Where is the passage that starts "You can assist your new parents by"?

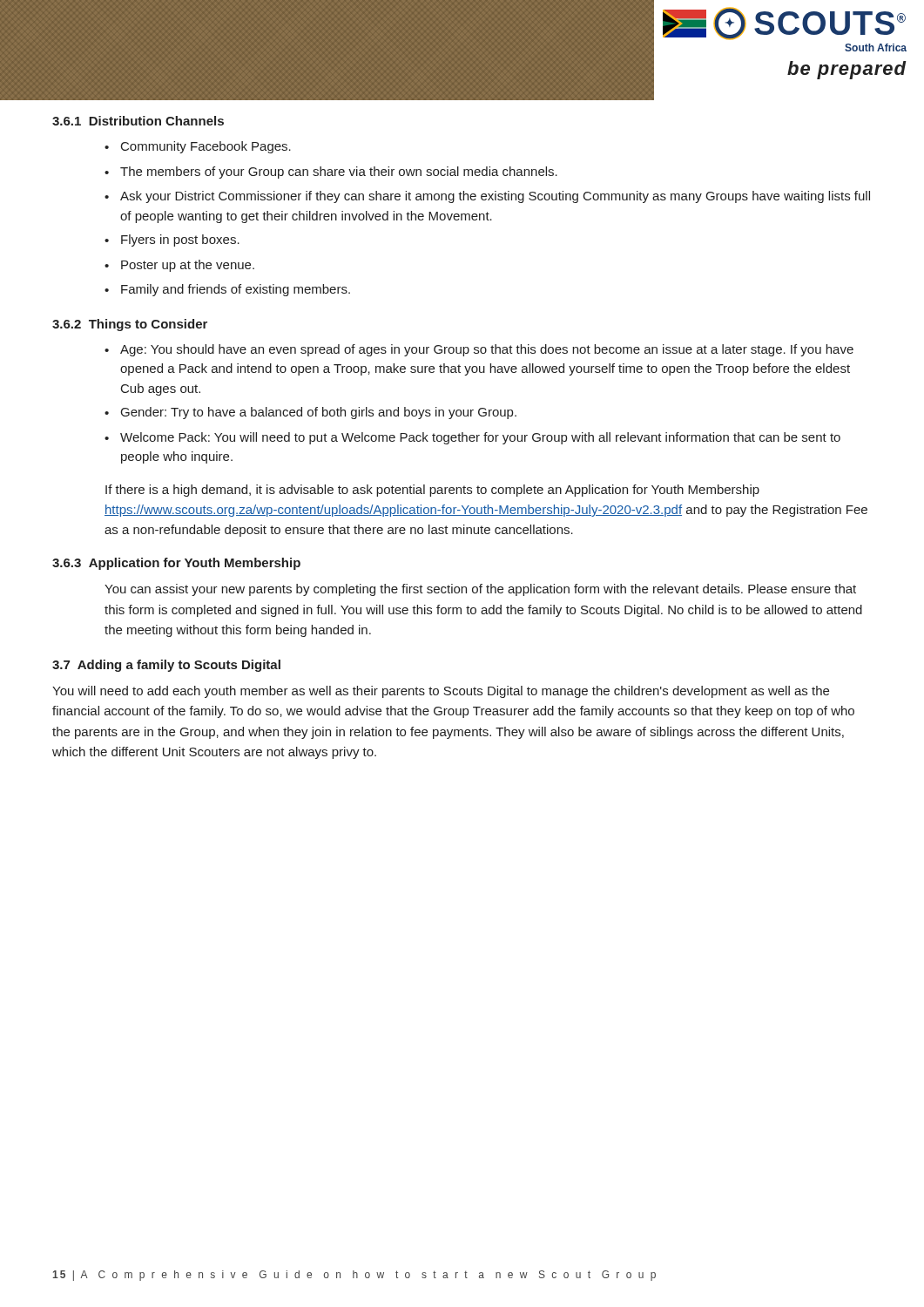point(484,609)
